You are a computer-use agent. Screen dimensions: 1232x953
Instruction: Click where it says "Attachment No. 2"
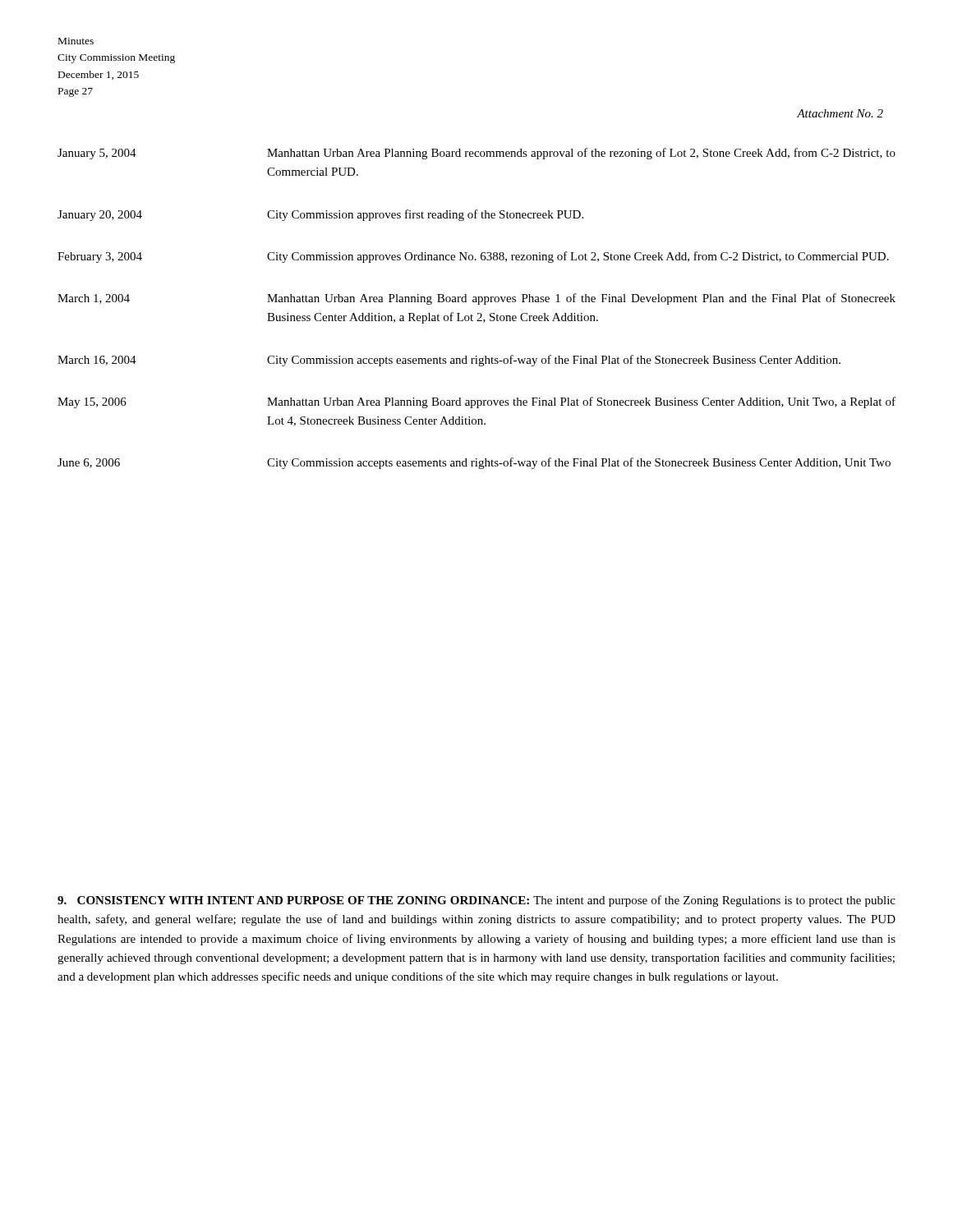point(840,113)
